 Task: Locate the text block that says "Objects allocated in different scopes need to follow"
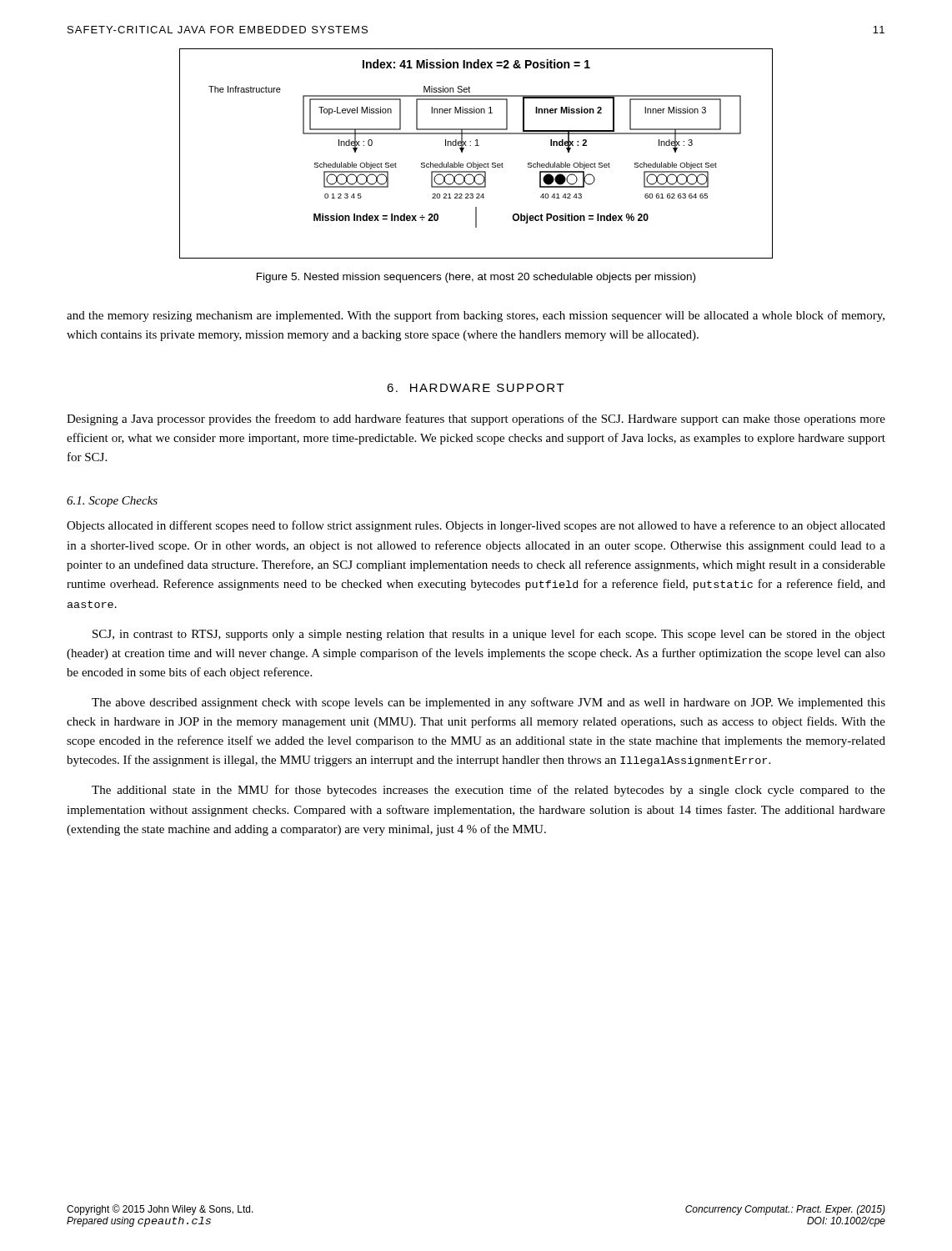point(476,565)
